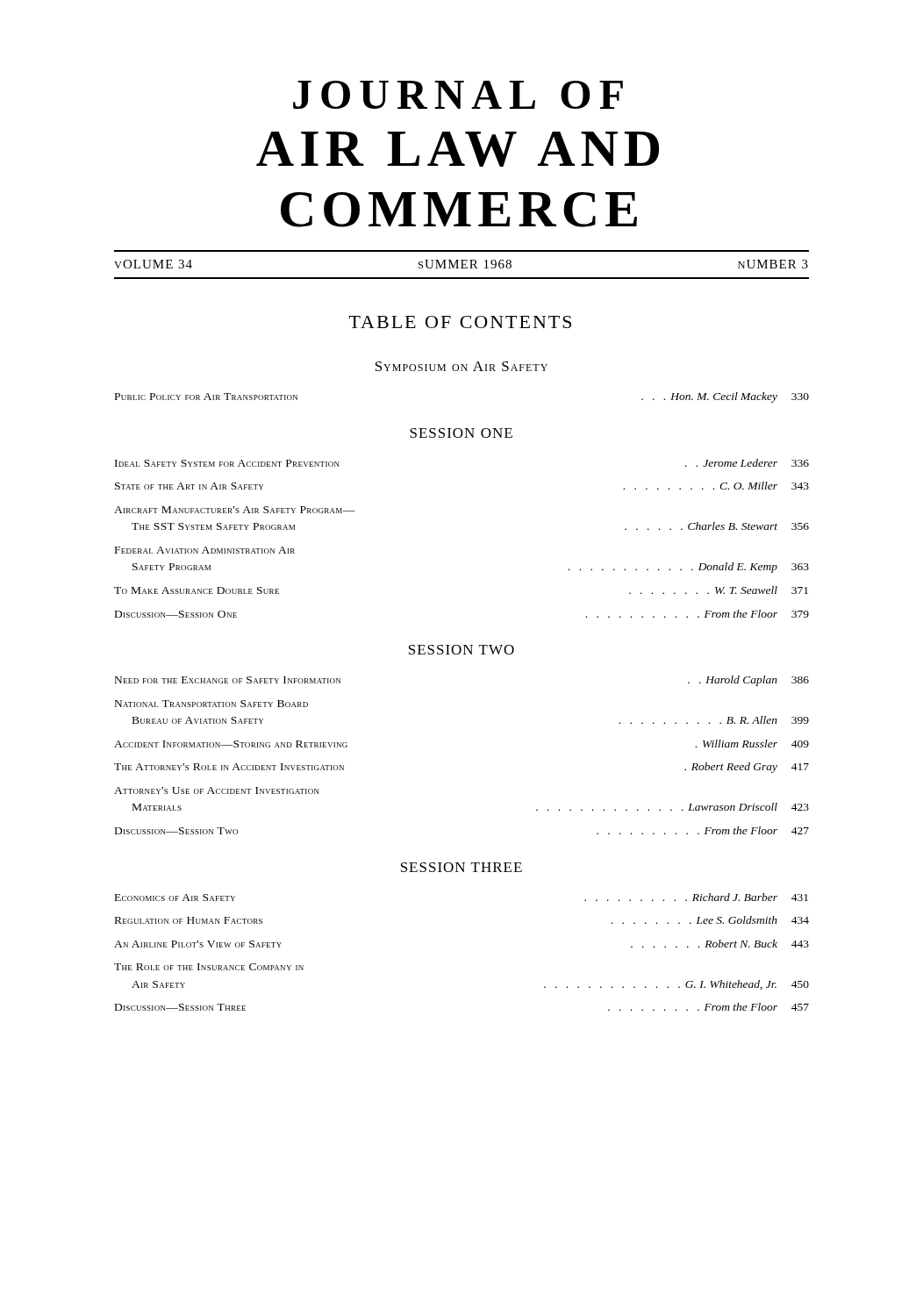Select the element starting "An Airline Pilot's View"
923x1316 pixels.
201,943
